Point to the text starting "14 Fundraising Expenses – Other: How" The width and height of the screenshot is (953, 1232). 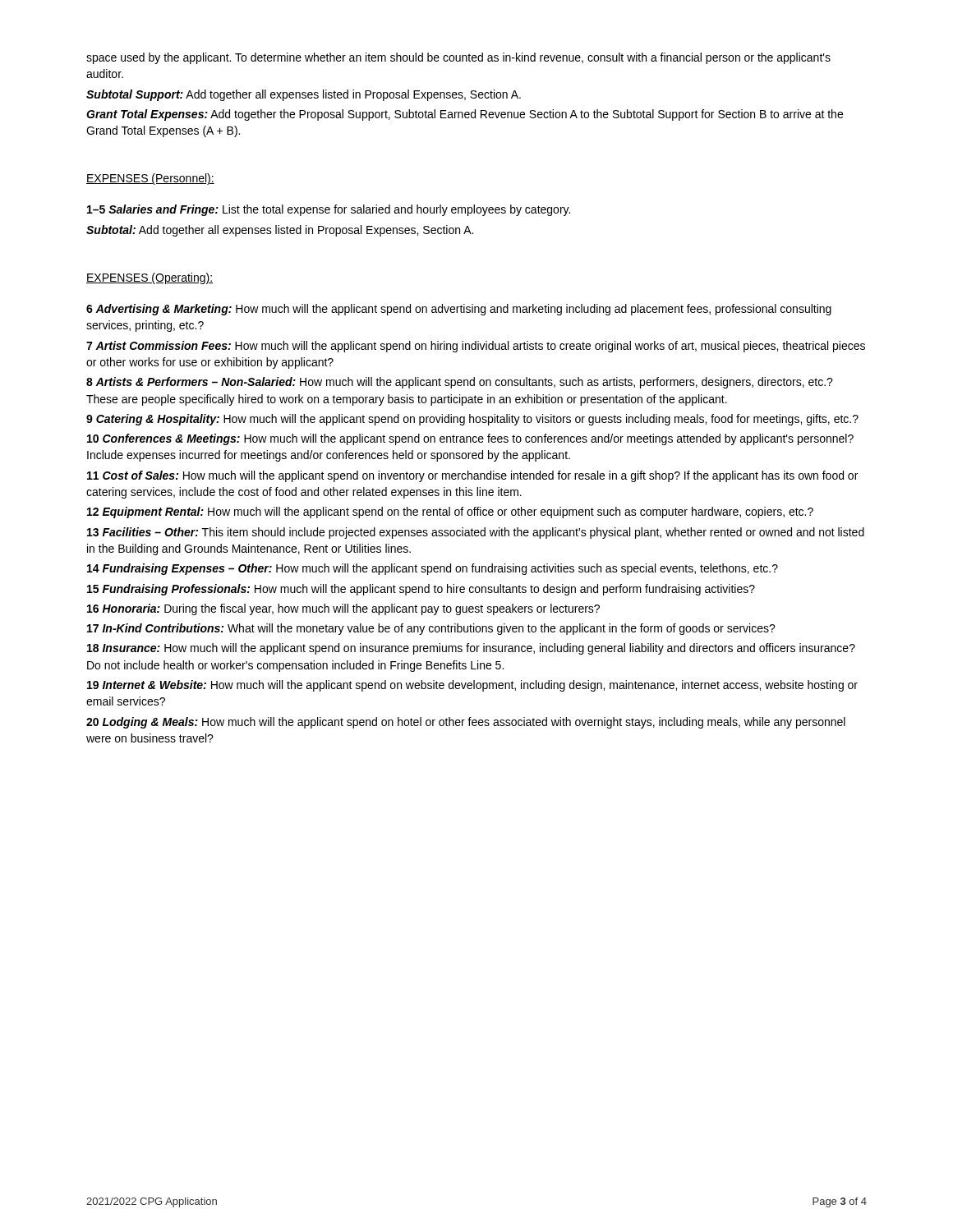432,569
